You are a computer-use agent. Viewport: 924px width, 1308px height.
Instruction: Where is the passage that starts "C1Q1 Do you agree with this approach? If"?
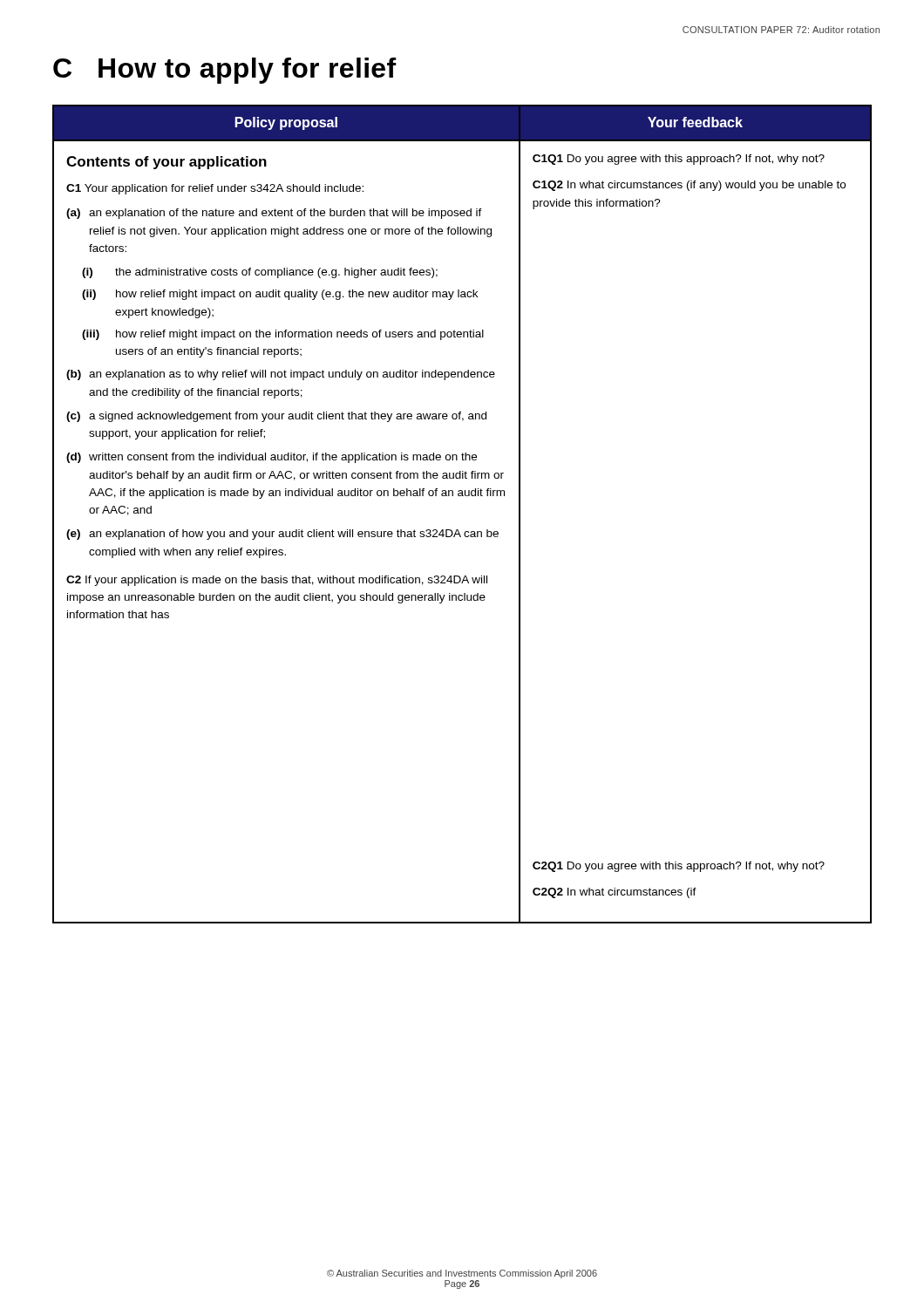(679, 158)
